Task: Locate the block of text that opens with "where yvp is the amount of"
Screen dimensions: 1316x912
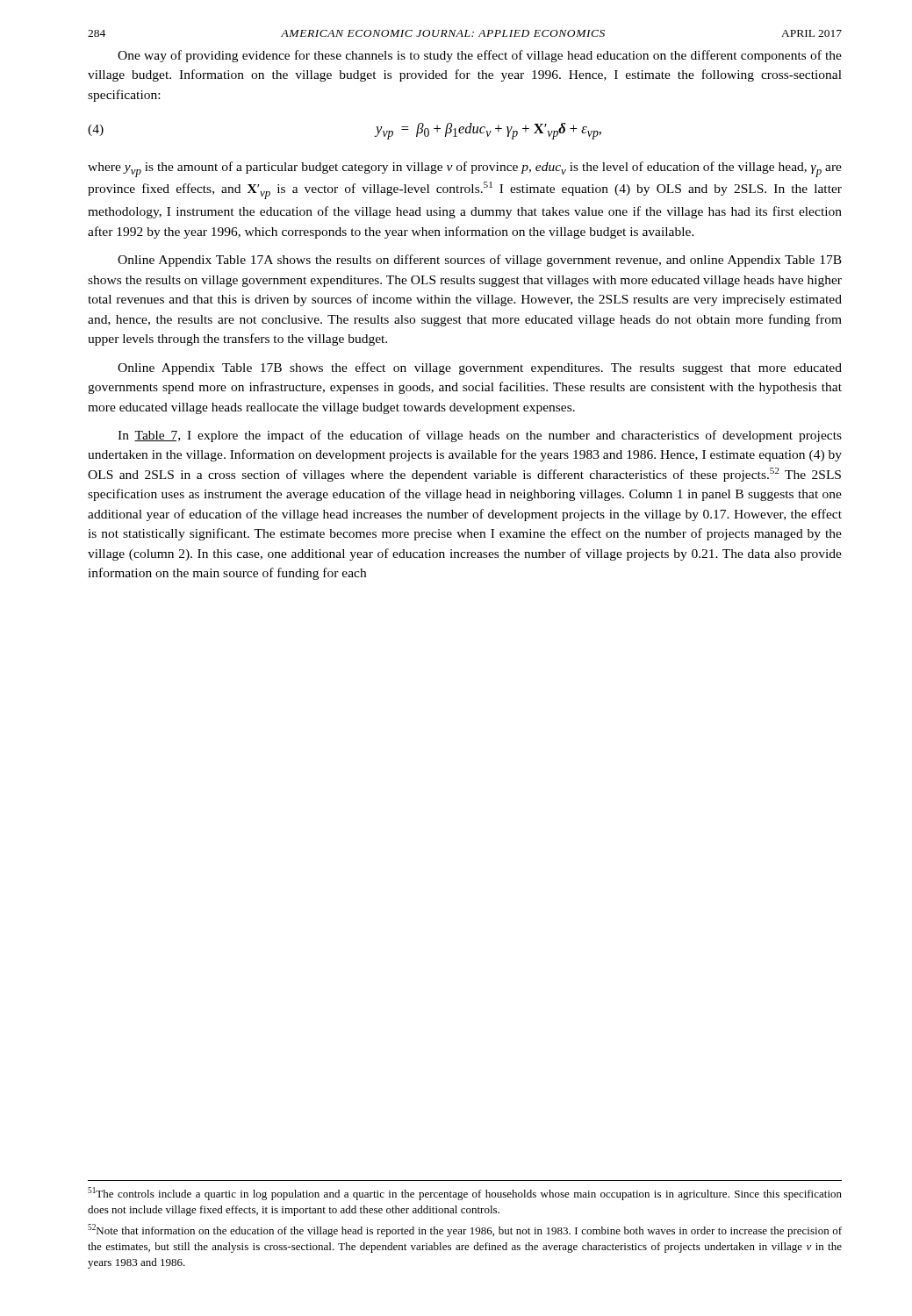Action: pos(465,199)
